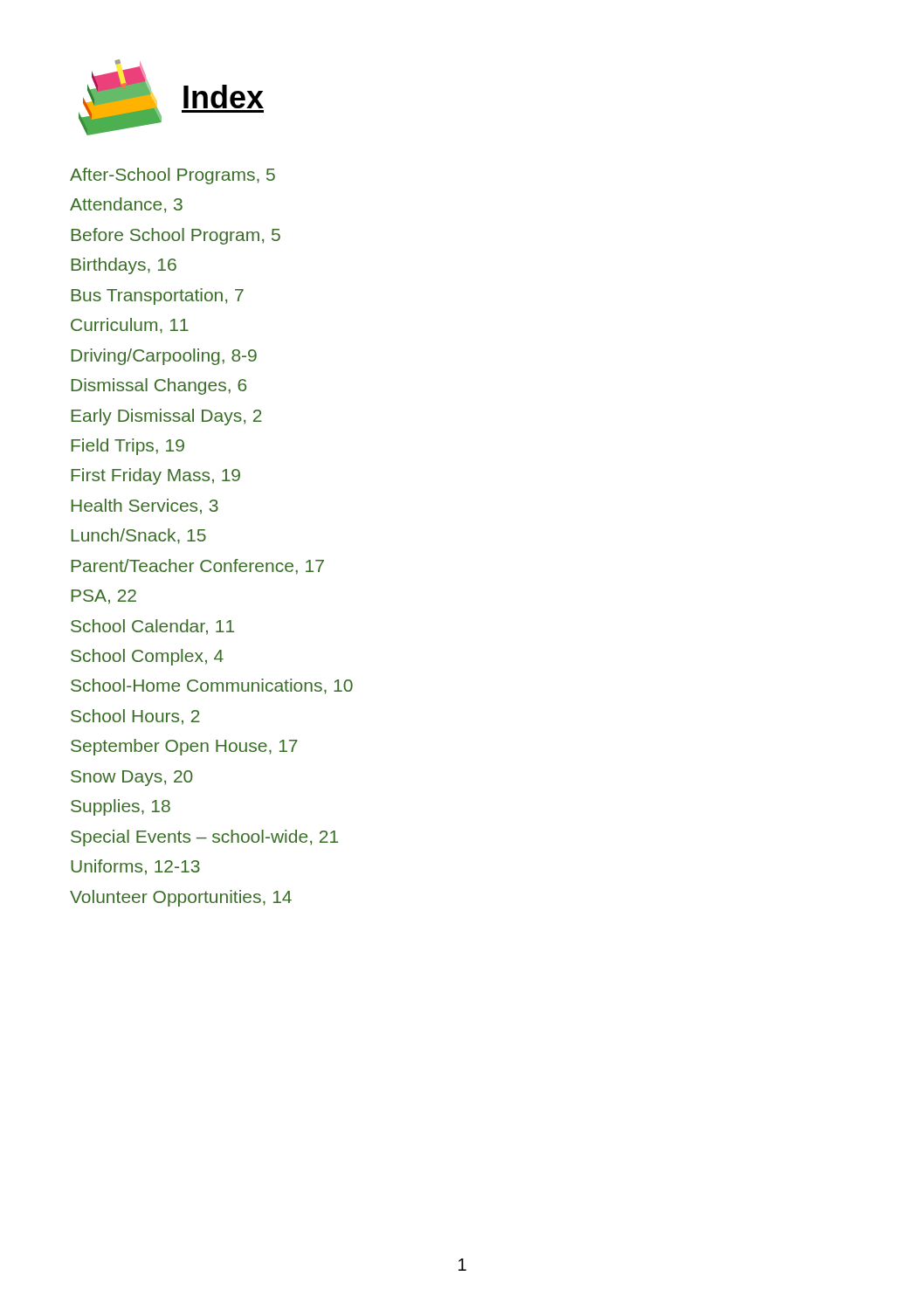Select the element starting "School Hours, 2"
The width and height of the screenshot is (924, 1310).
(135, 717)
